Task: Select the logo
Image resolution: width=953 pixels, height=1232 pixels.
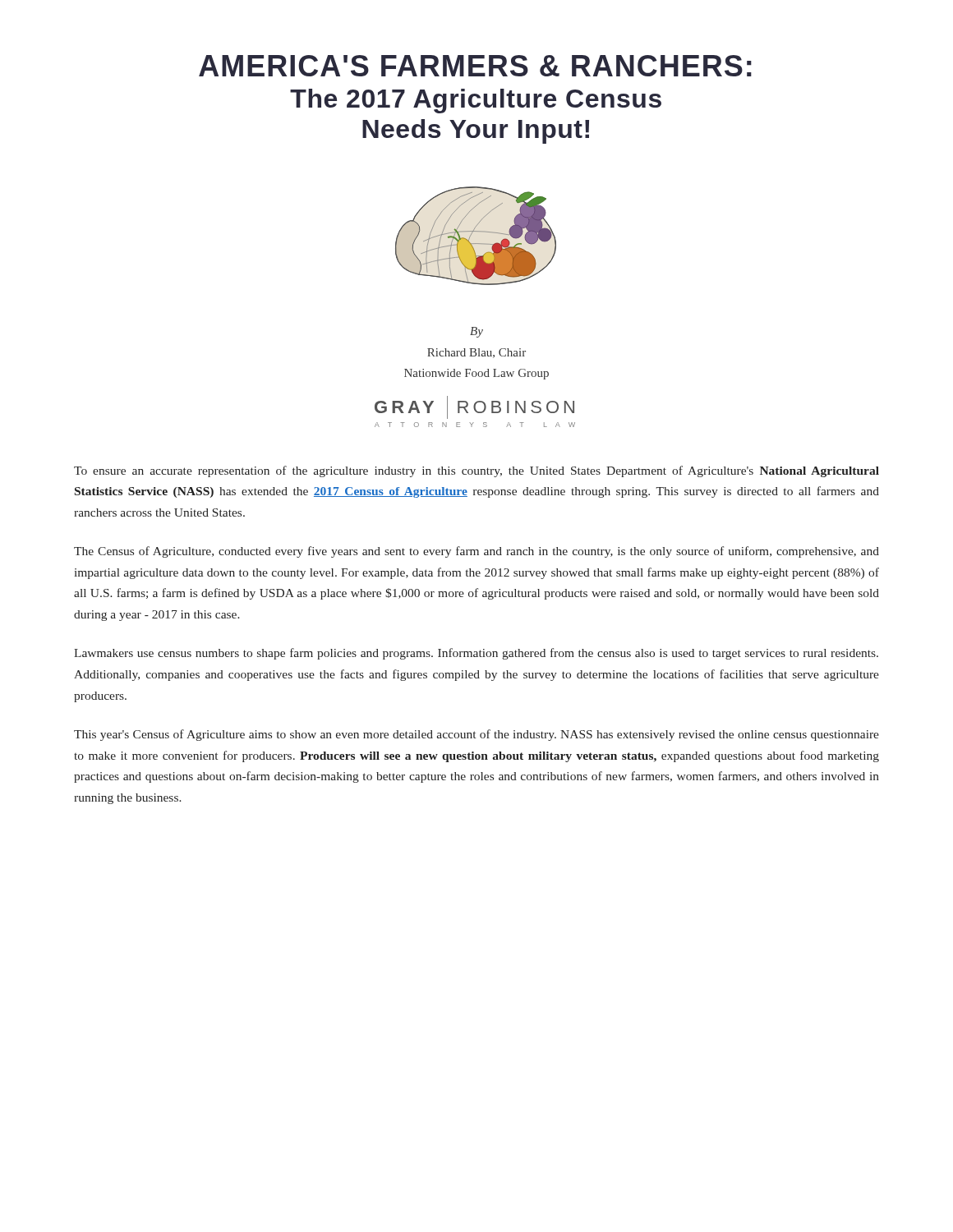Action: click(x=476, y=412)
